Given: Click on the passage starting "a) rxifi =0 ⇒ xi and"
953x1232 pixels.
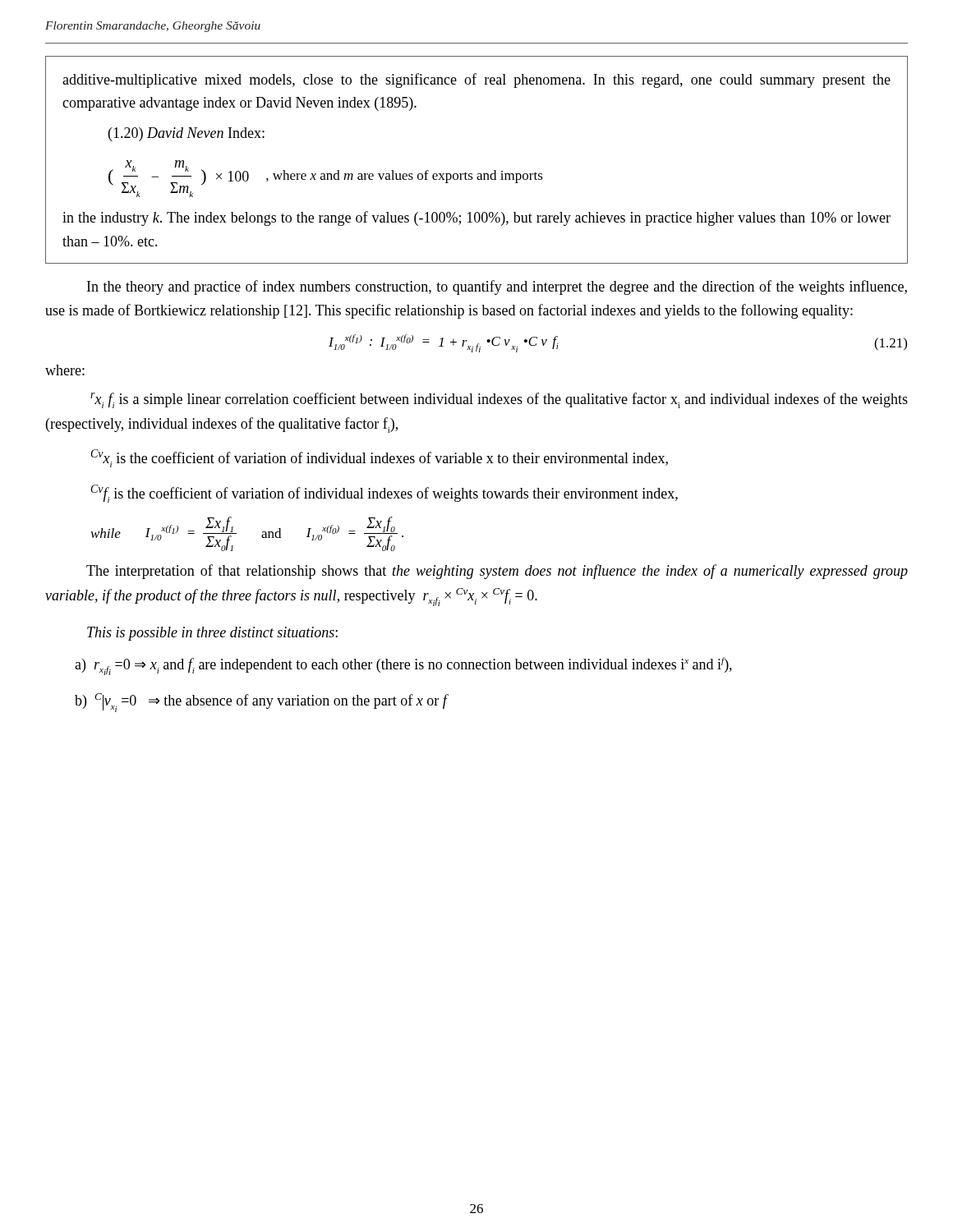Looking at the screenshot, I should (x=389, y=666).
